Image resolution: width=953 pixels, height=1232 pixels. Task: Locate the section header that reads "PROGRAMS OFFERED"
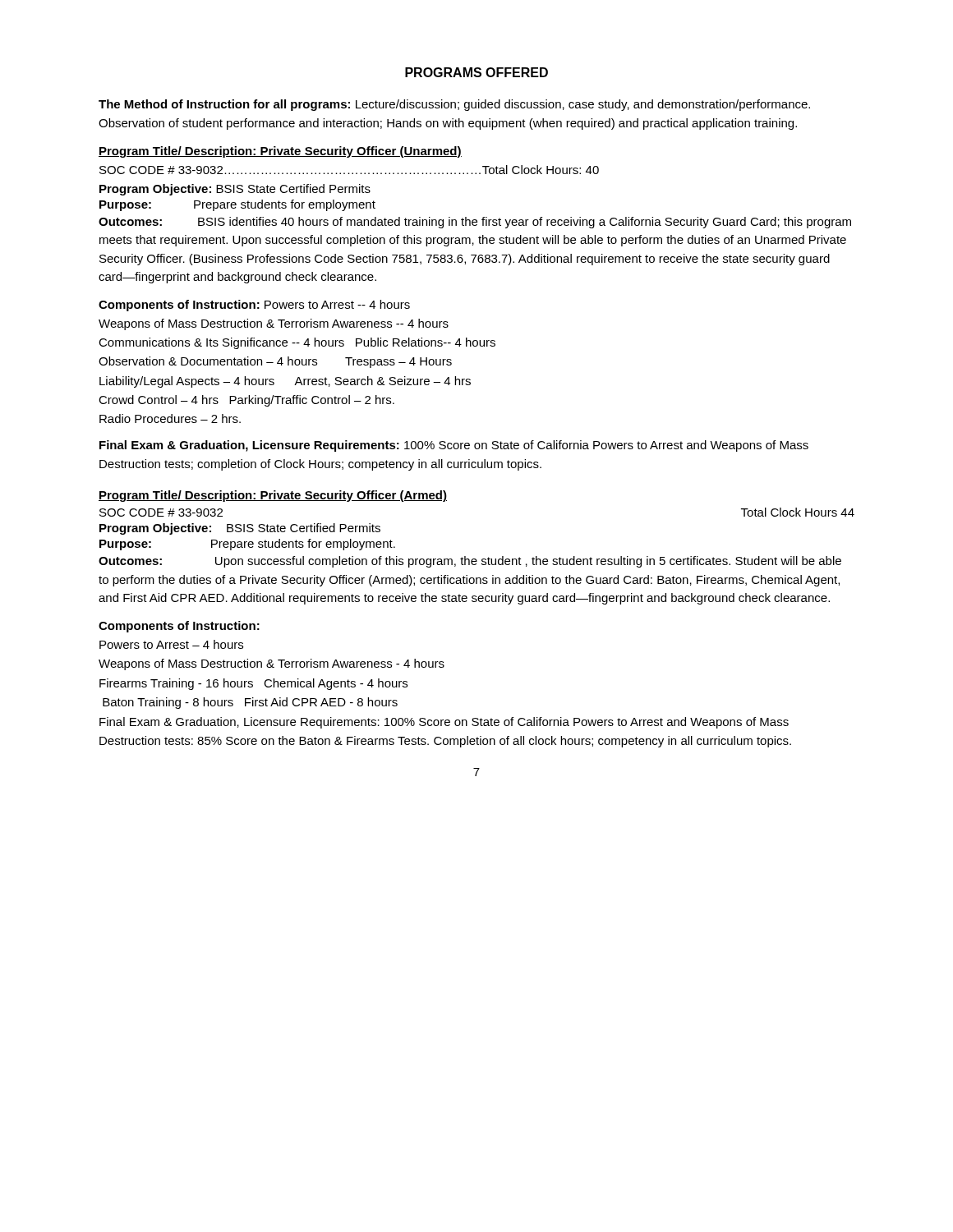tap(476, 73)
